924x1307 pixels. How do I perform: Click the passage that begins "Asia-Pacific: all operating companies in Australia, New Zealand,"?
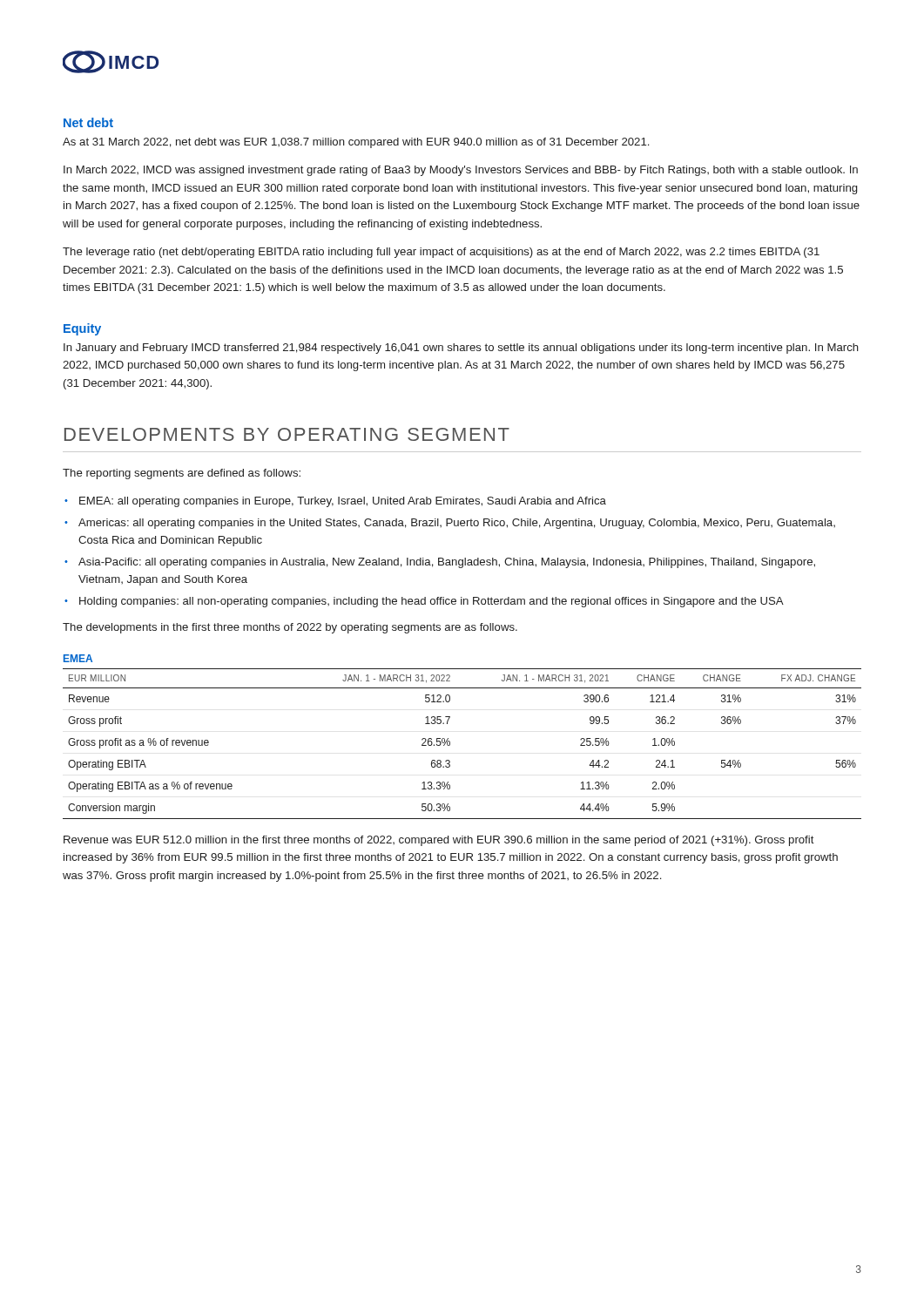point(447,570)
